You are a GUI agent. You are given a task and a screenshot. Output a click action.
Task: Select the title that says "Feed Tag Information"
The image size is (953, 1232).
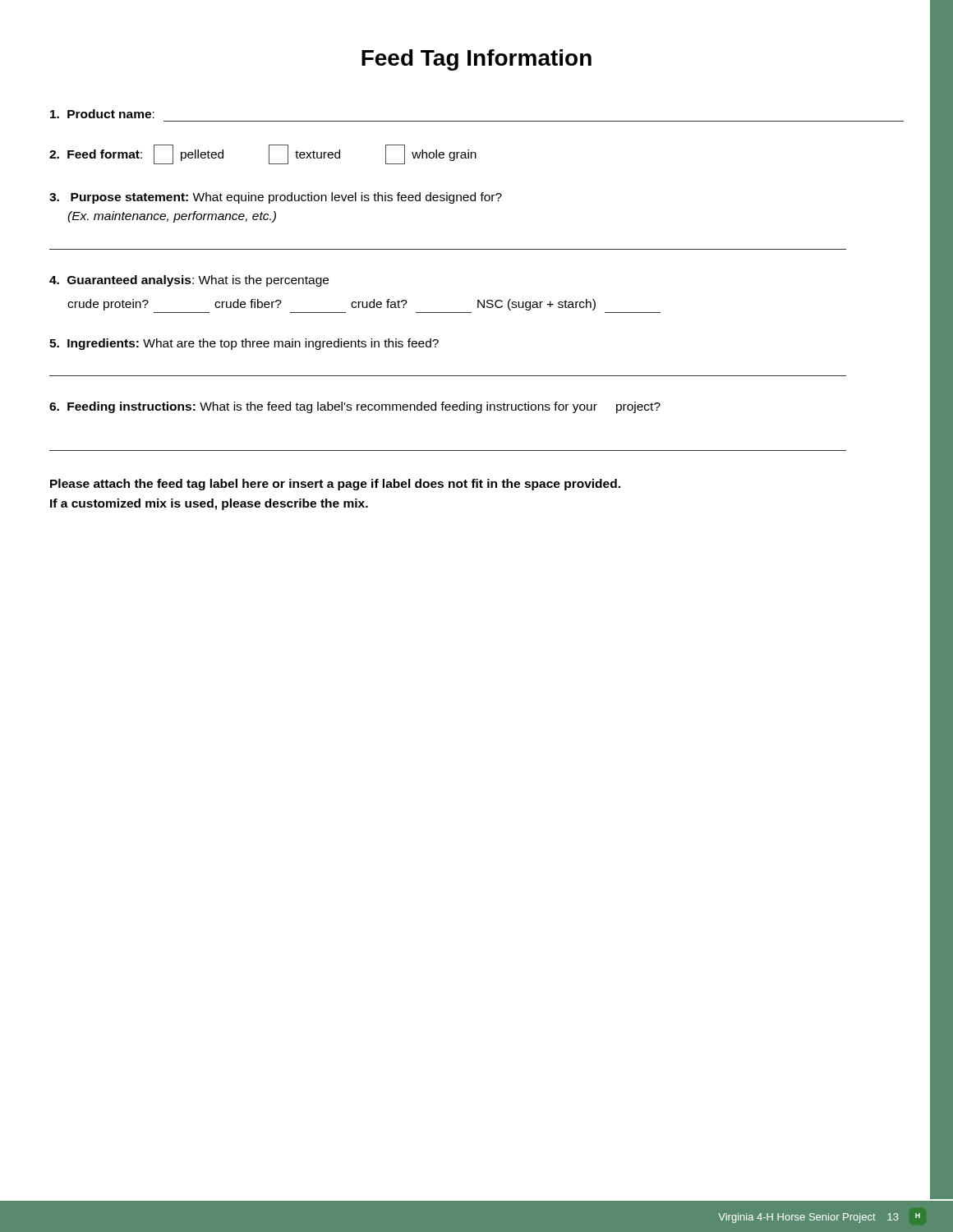tap(476, 58)
